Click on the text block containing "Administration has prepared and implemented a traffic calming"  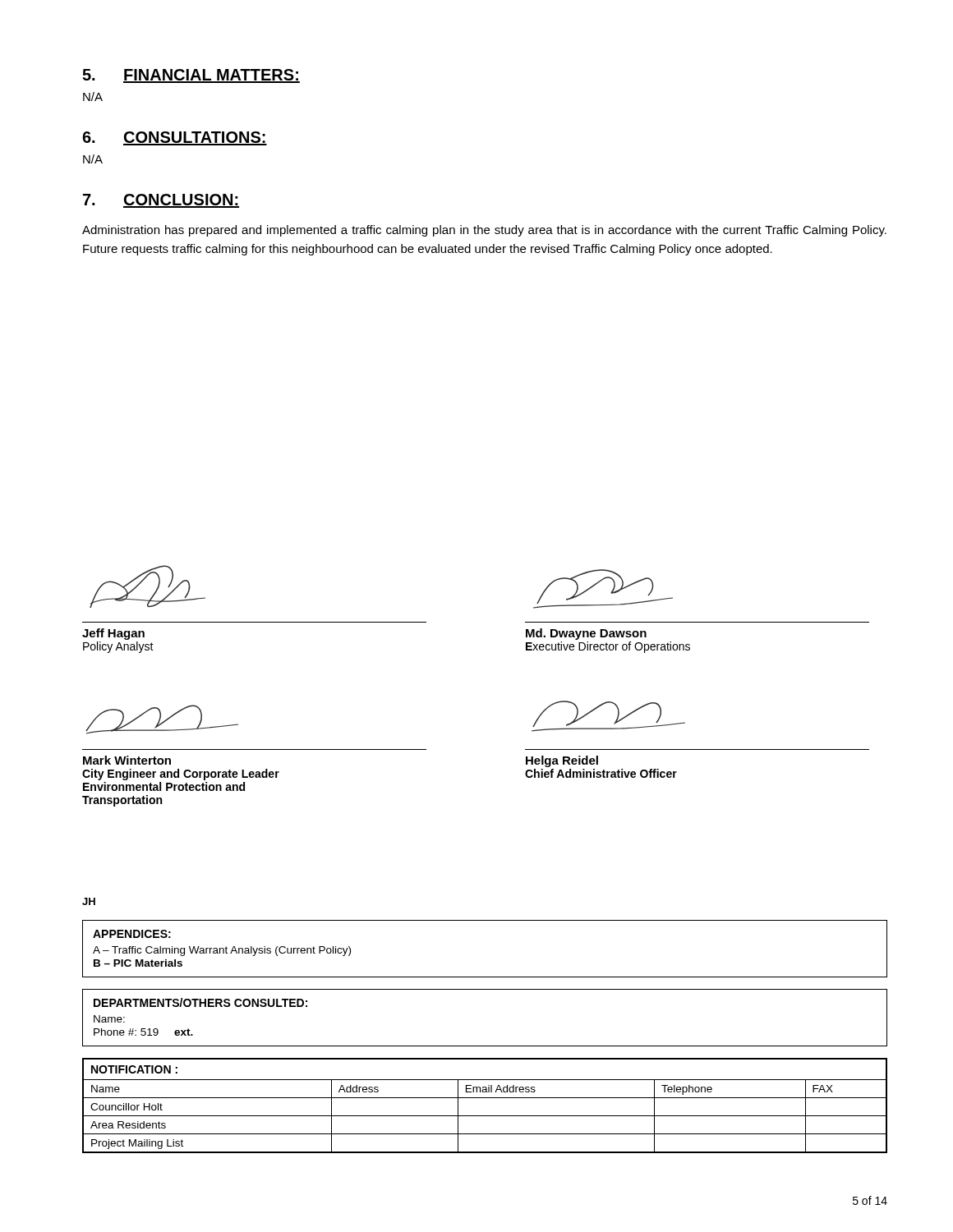(x=485, y=239)
